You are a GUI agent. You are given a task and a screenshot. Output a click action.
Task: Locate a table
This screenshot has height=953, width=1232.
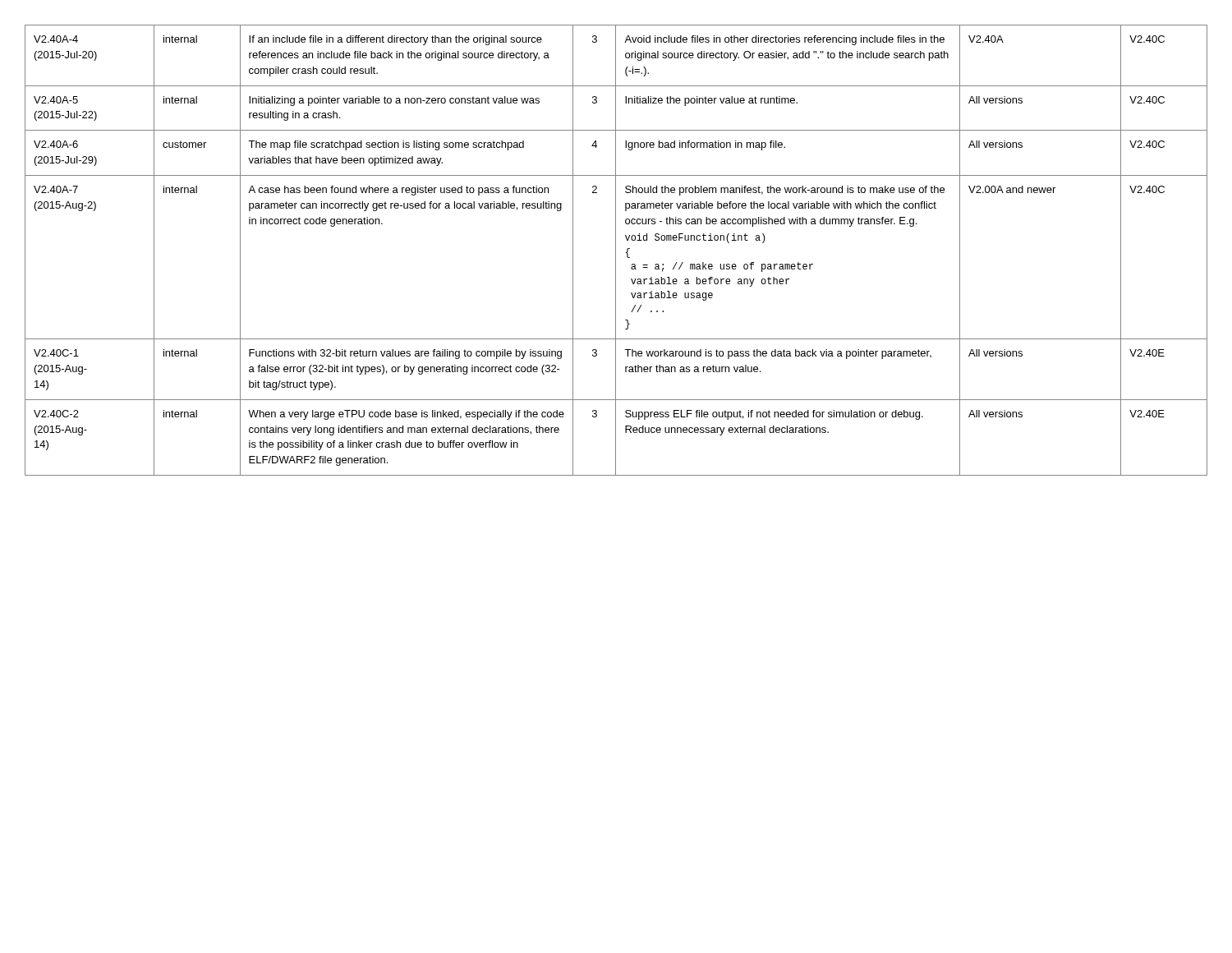point(616,250)
